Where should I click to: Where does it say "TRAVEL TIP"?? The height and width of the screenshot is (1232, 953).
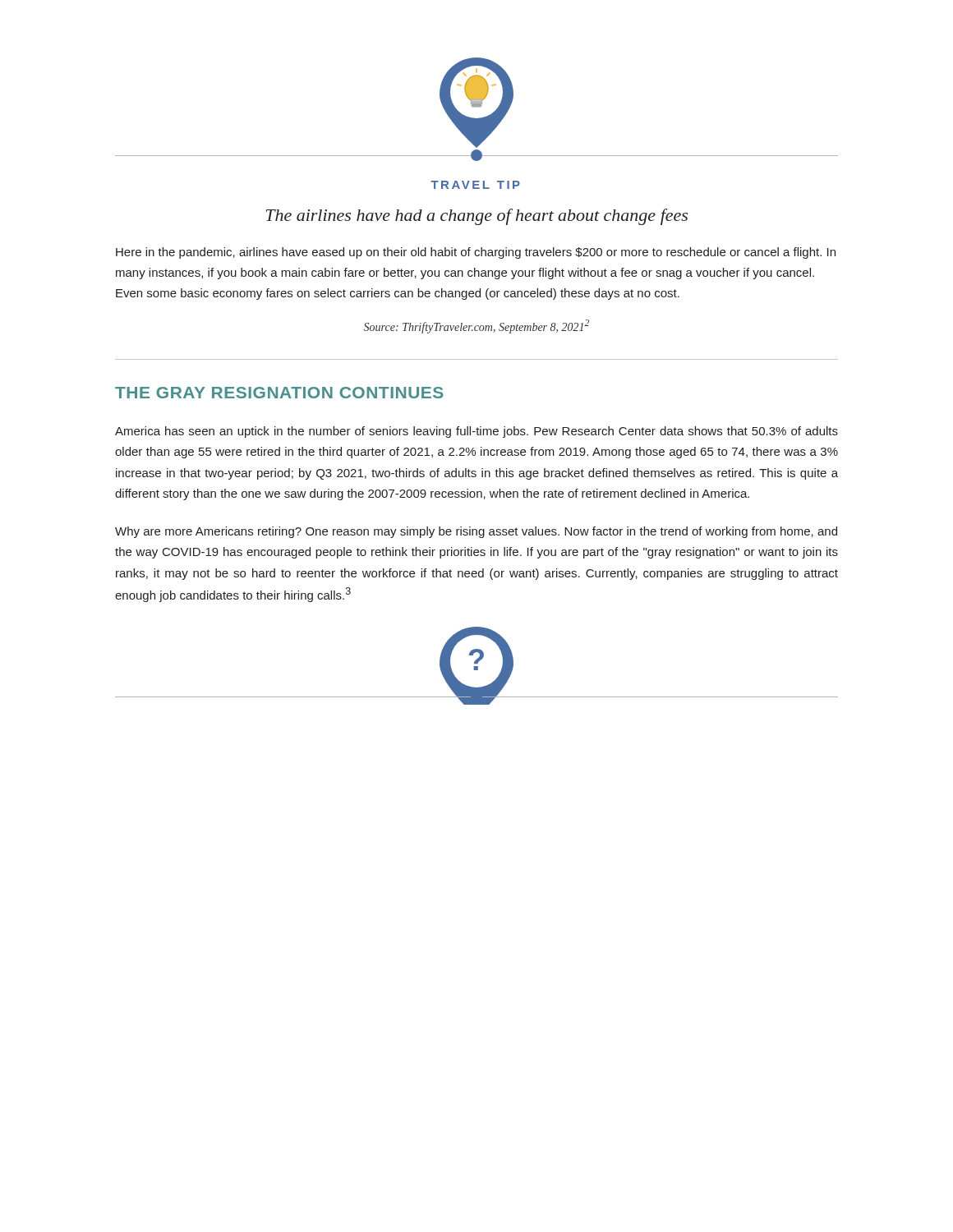pos(476,184)
